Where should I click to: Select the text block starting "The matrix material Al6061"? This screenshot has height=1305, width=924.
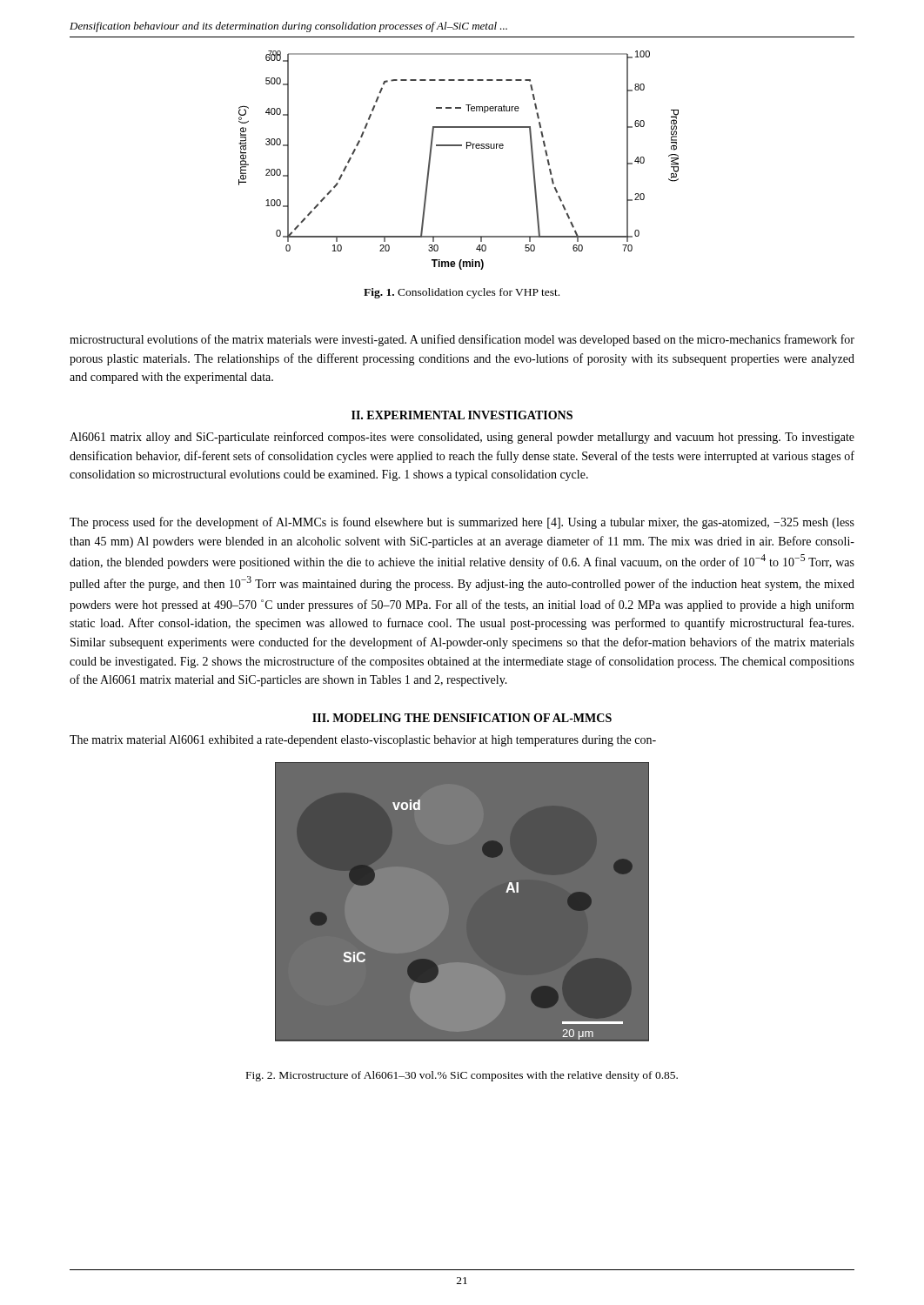coord(363,740)
